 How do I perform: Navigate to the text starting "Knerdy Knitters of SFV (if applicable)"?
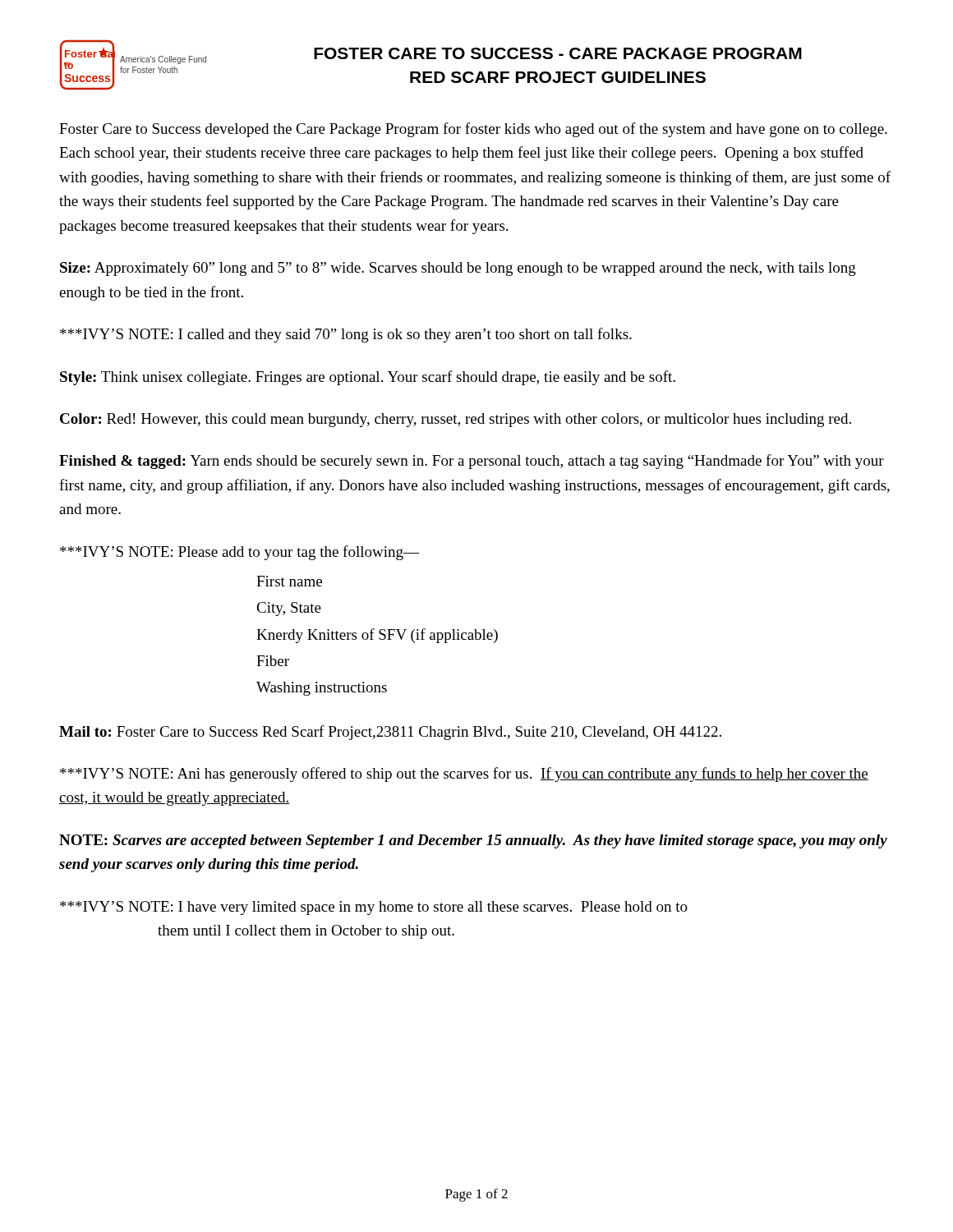tap(377, 634)
